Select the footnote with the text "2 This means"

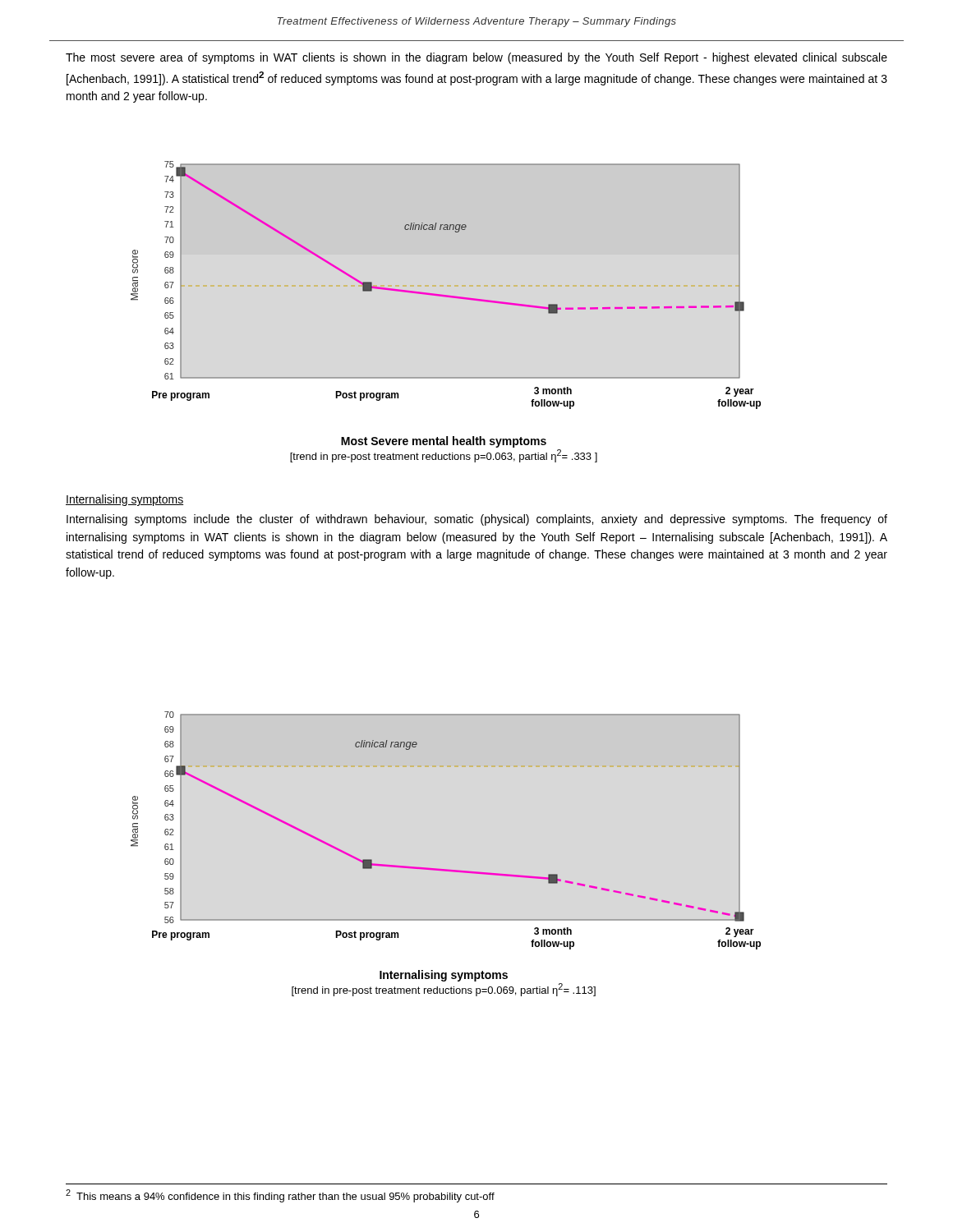tap(280, 1195)
